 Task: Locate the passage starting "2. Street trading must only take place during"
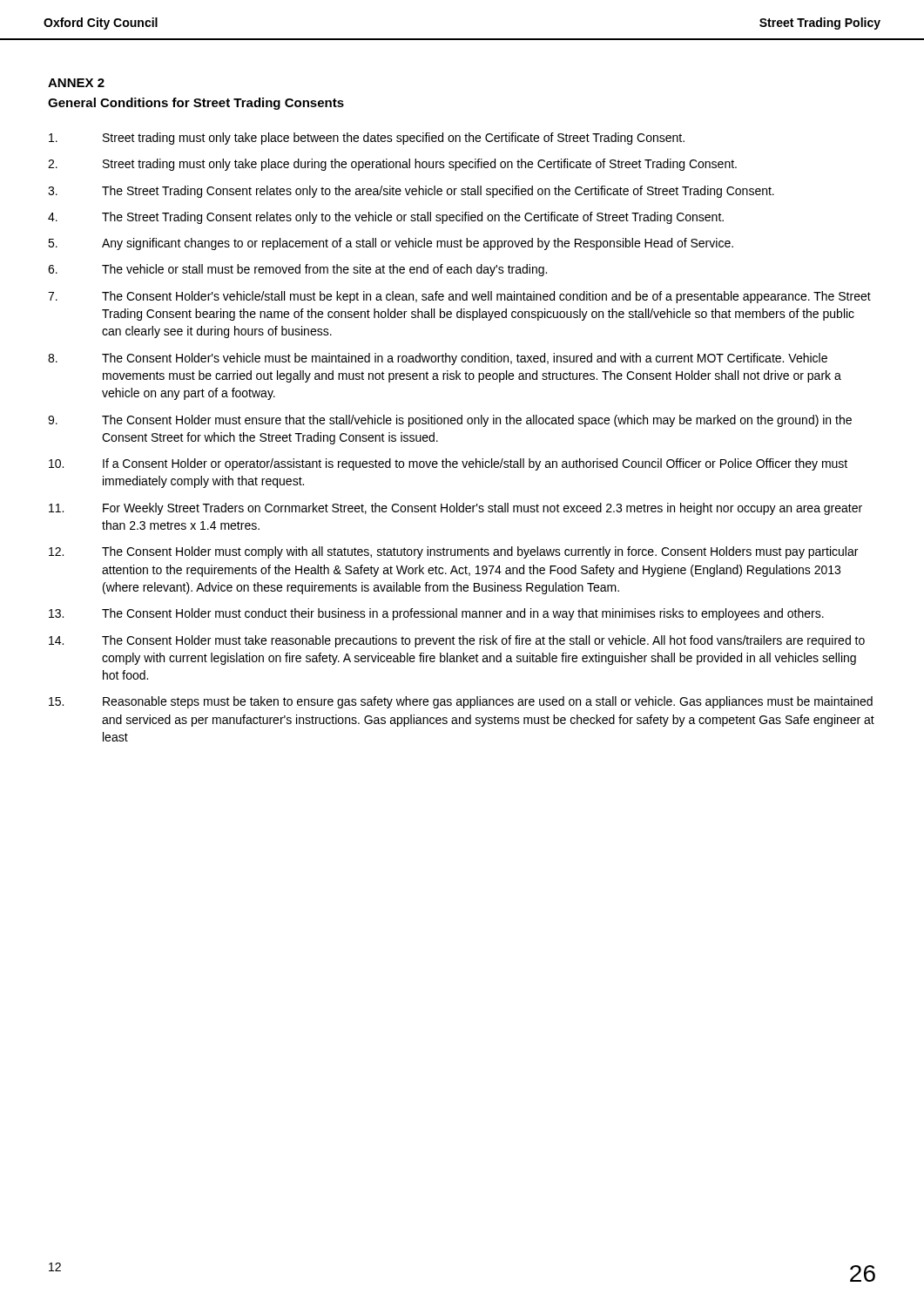coord(462,164)
